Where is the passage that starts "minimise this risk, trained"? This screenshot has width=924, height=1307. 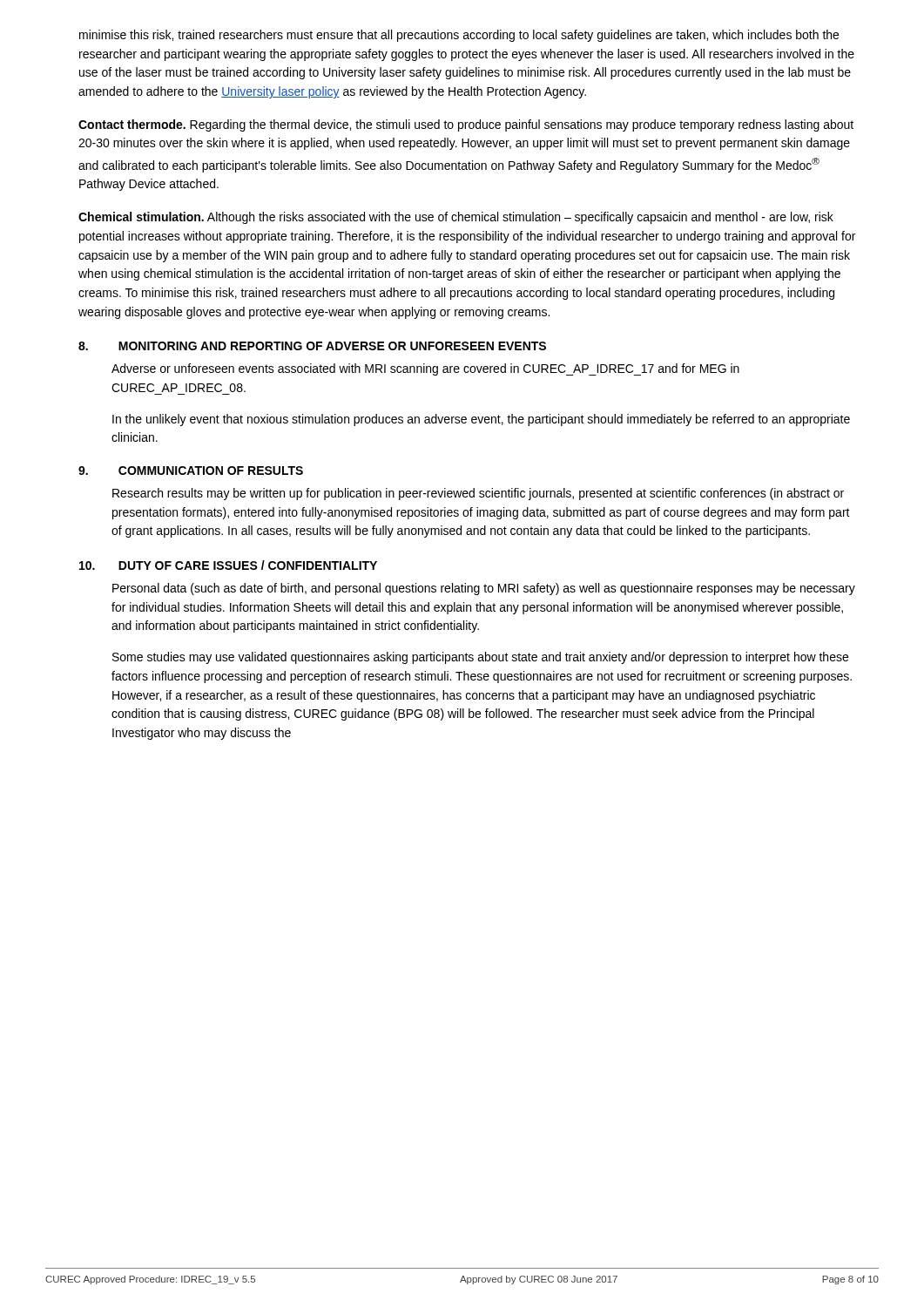click(x=467, y=64)
